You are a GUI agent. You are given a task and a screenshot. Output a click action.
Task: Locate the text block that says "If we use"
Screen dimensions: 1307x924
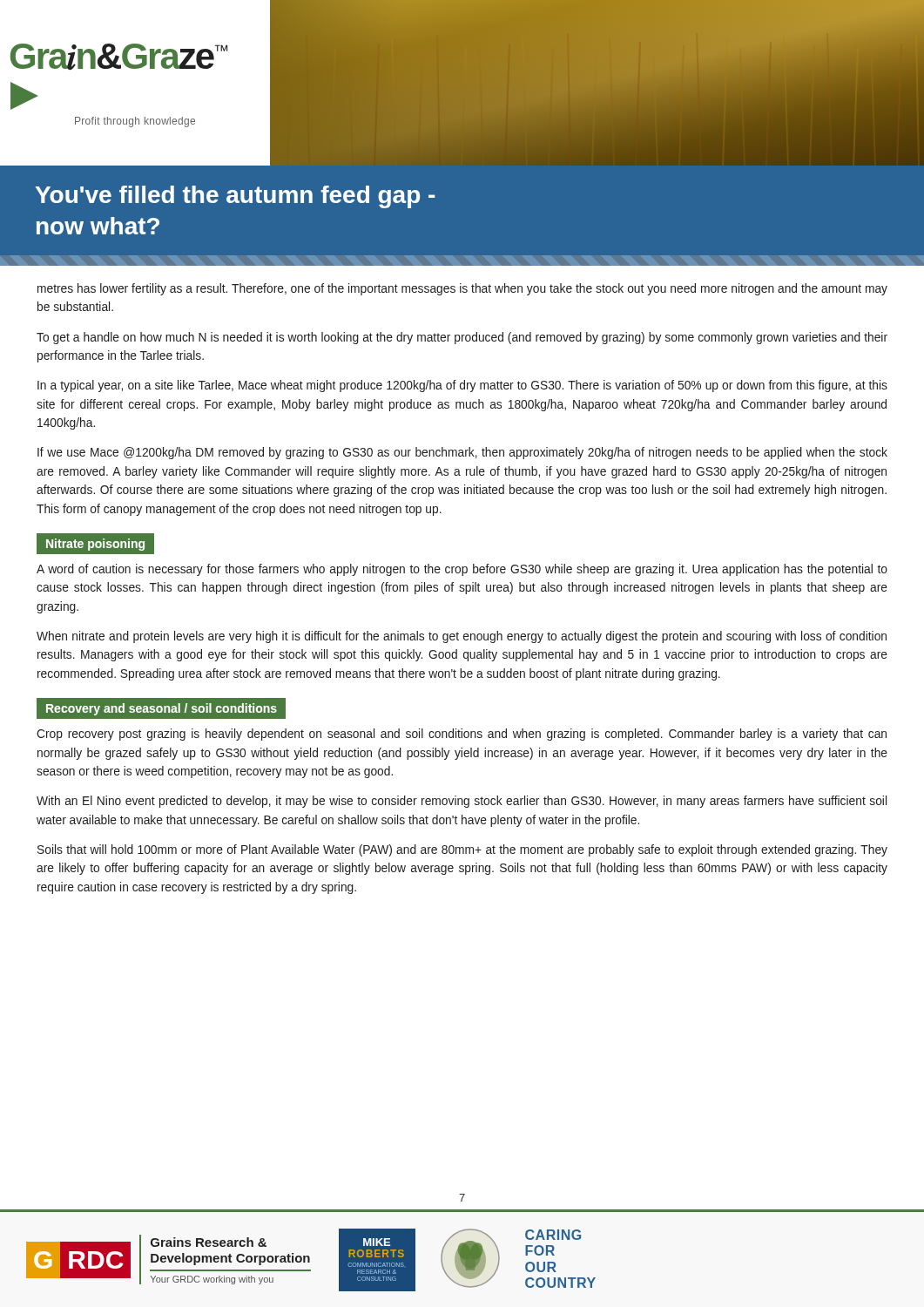coord(462,481)
